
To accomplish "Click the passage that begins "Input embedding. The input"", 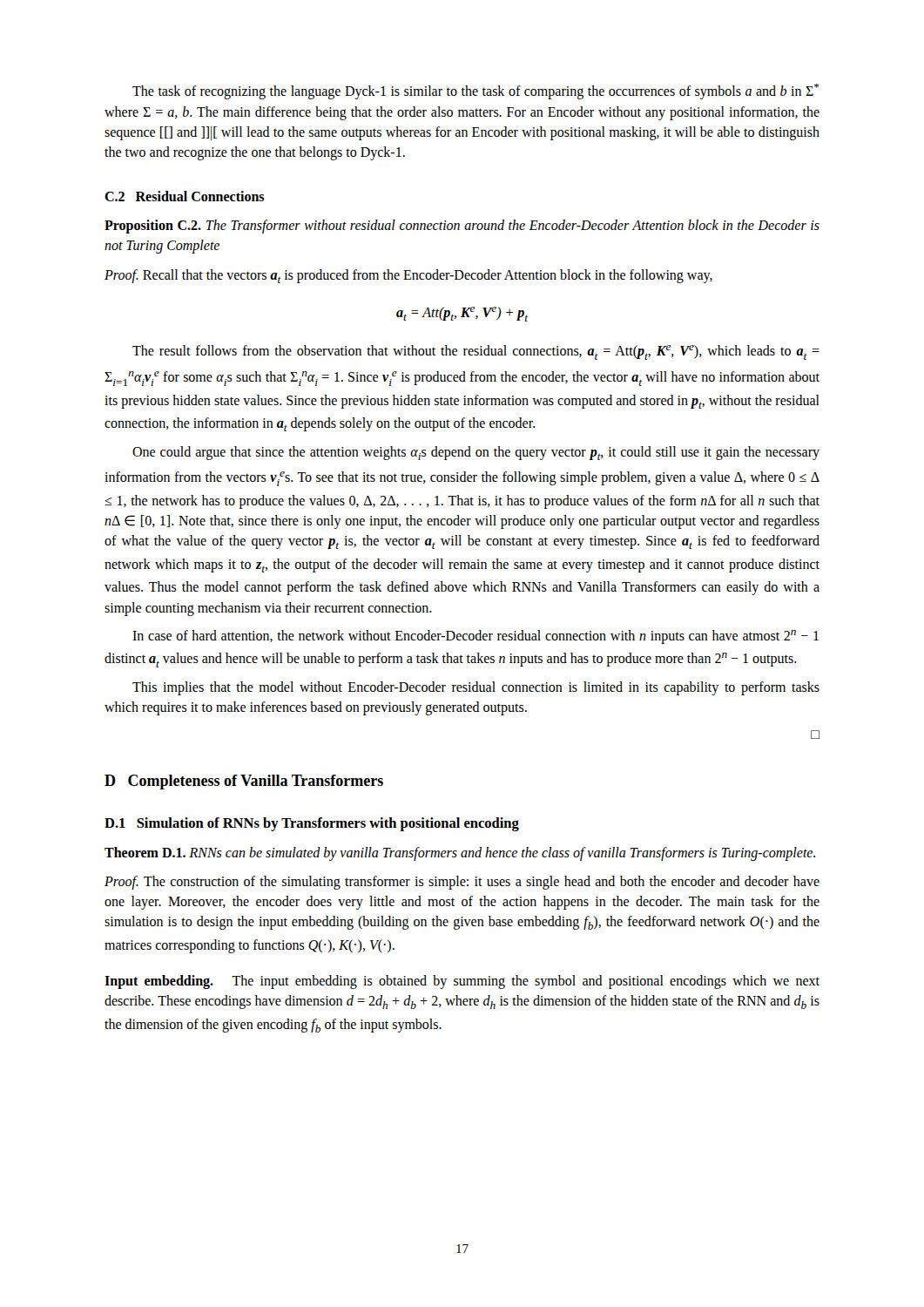I will (x=462, y=1004).
